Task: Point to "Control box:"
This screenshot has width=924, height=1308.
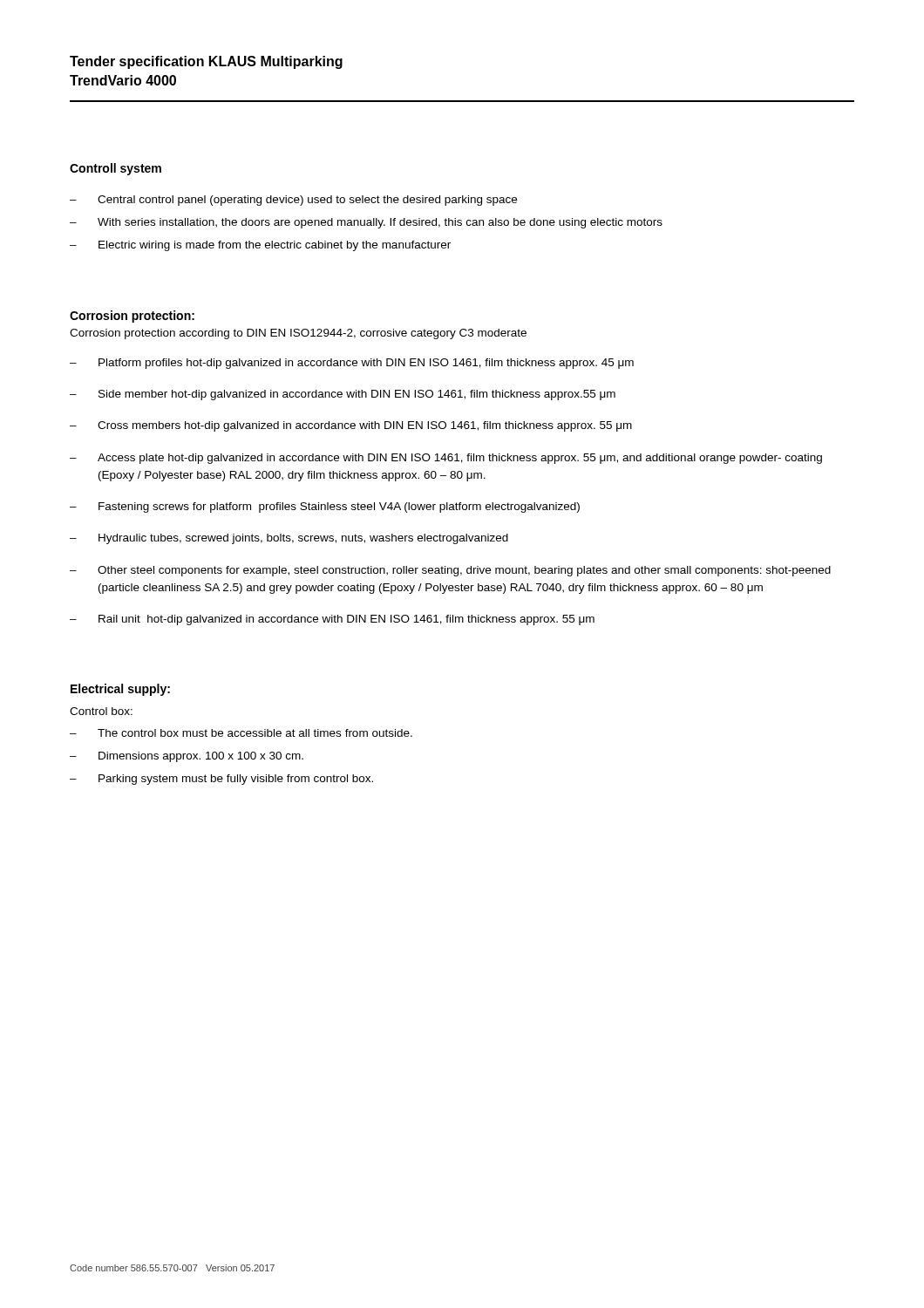Action: pyautogui.click(x=101, y=711)
